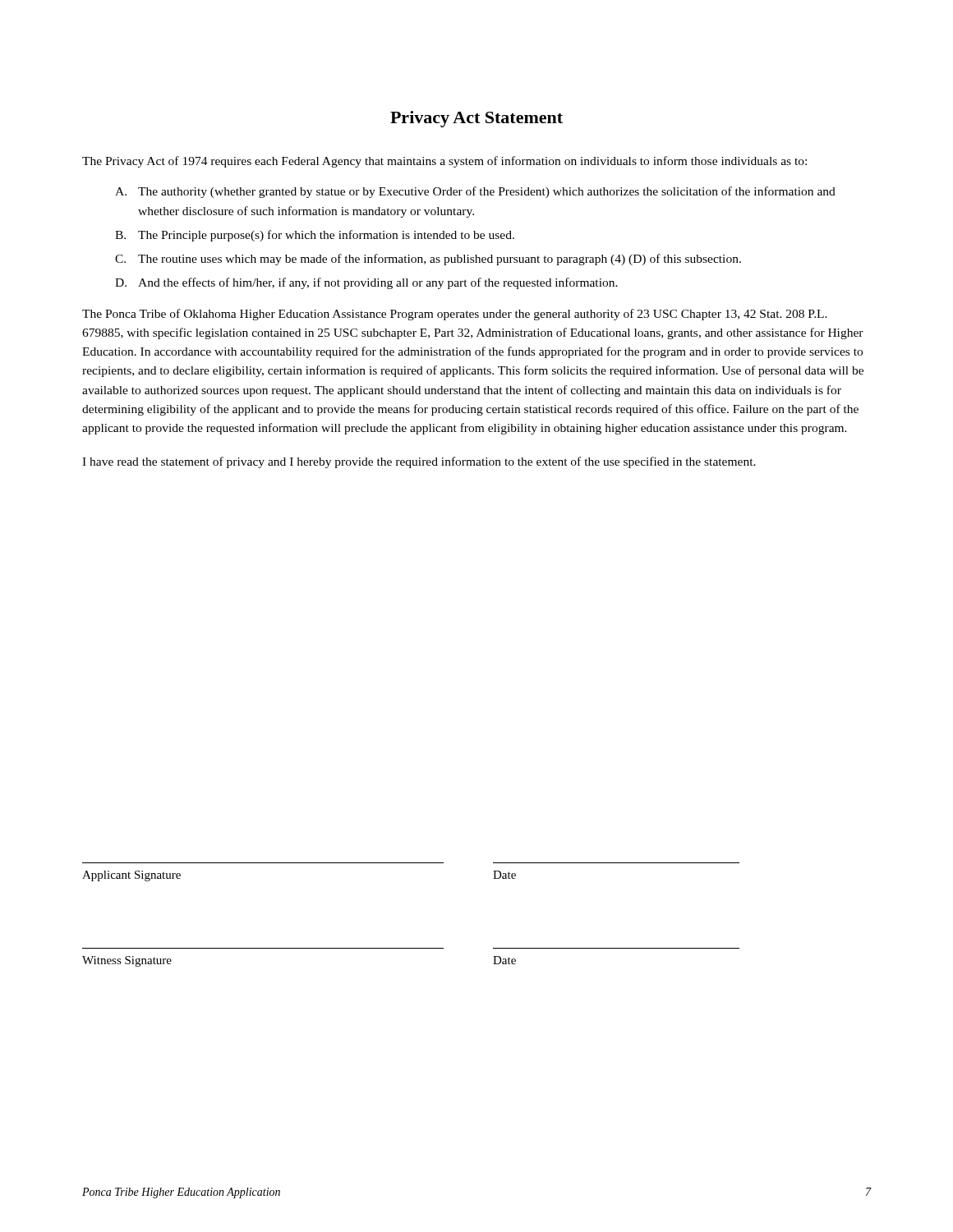Where is the passage that starts "The Ponca Tribe of Oklahoma Higher"?

pyautogui.click(x=473, y=370)
